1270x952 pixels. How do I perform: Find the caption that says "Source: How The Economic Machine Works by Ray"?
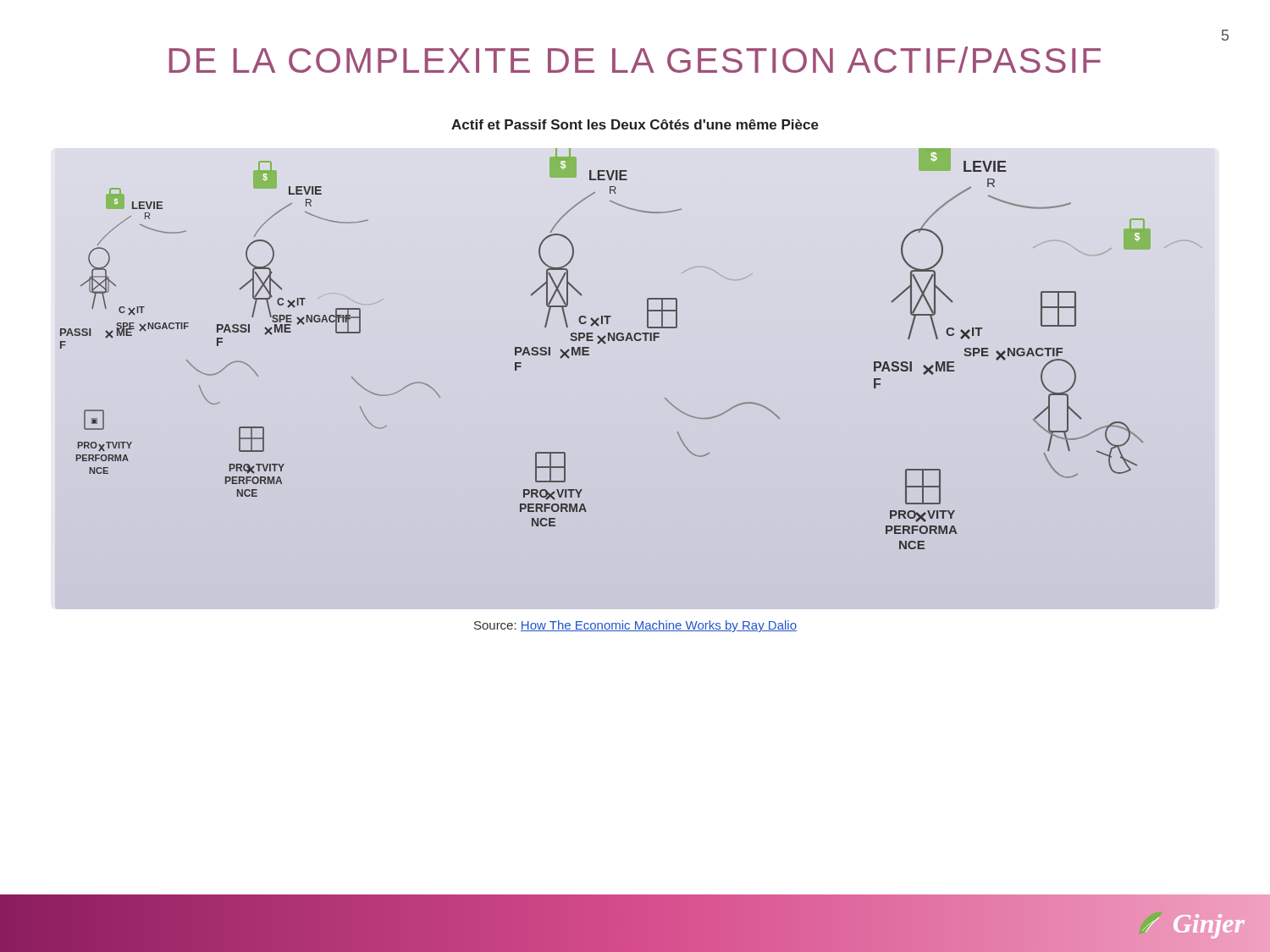[635, 625]
